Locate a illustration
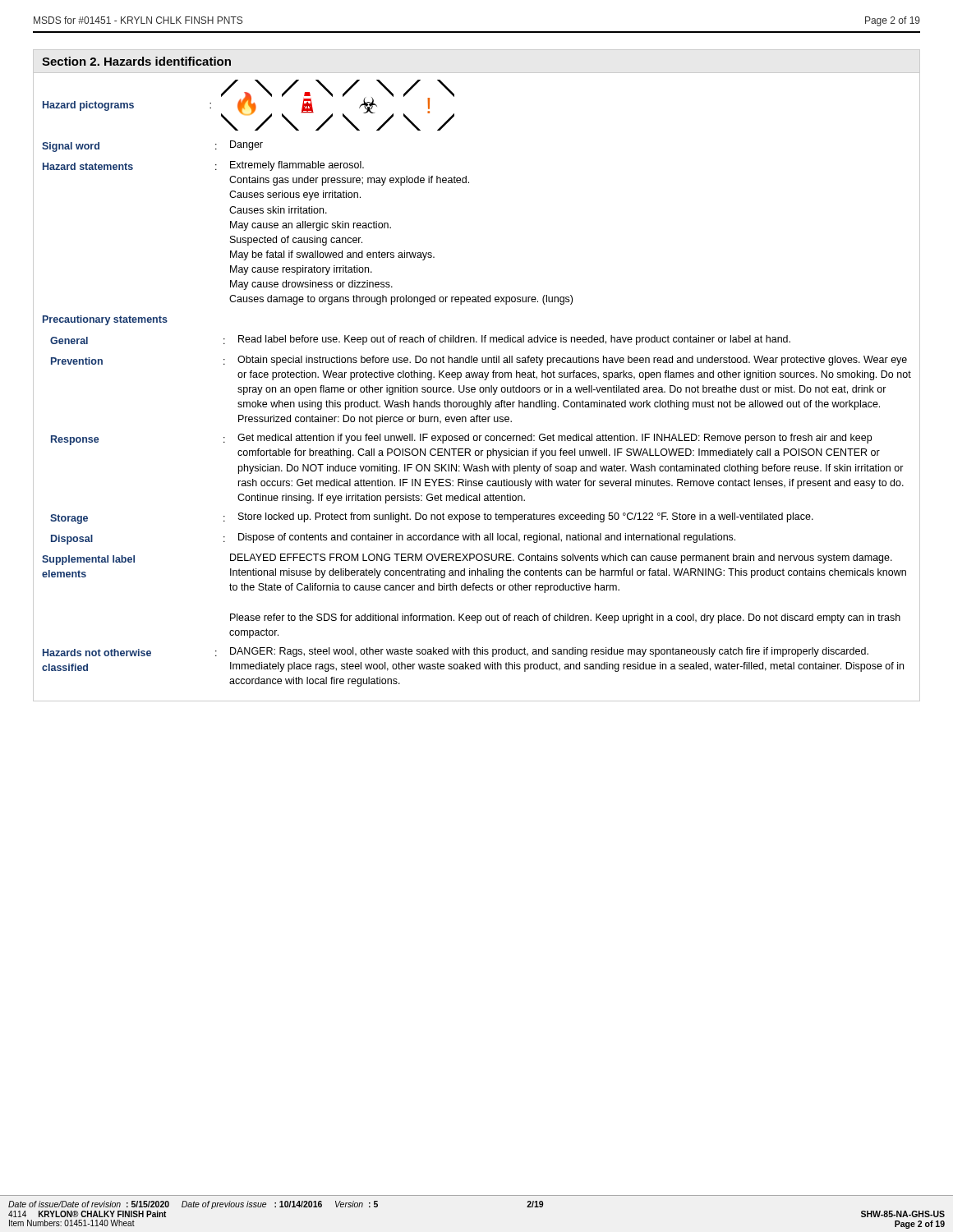Image resolution: width=953 pixels, height=1232 pixels. pyautogui.click(x=338, y=105)
